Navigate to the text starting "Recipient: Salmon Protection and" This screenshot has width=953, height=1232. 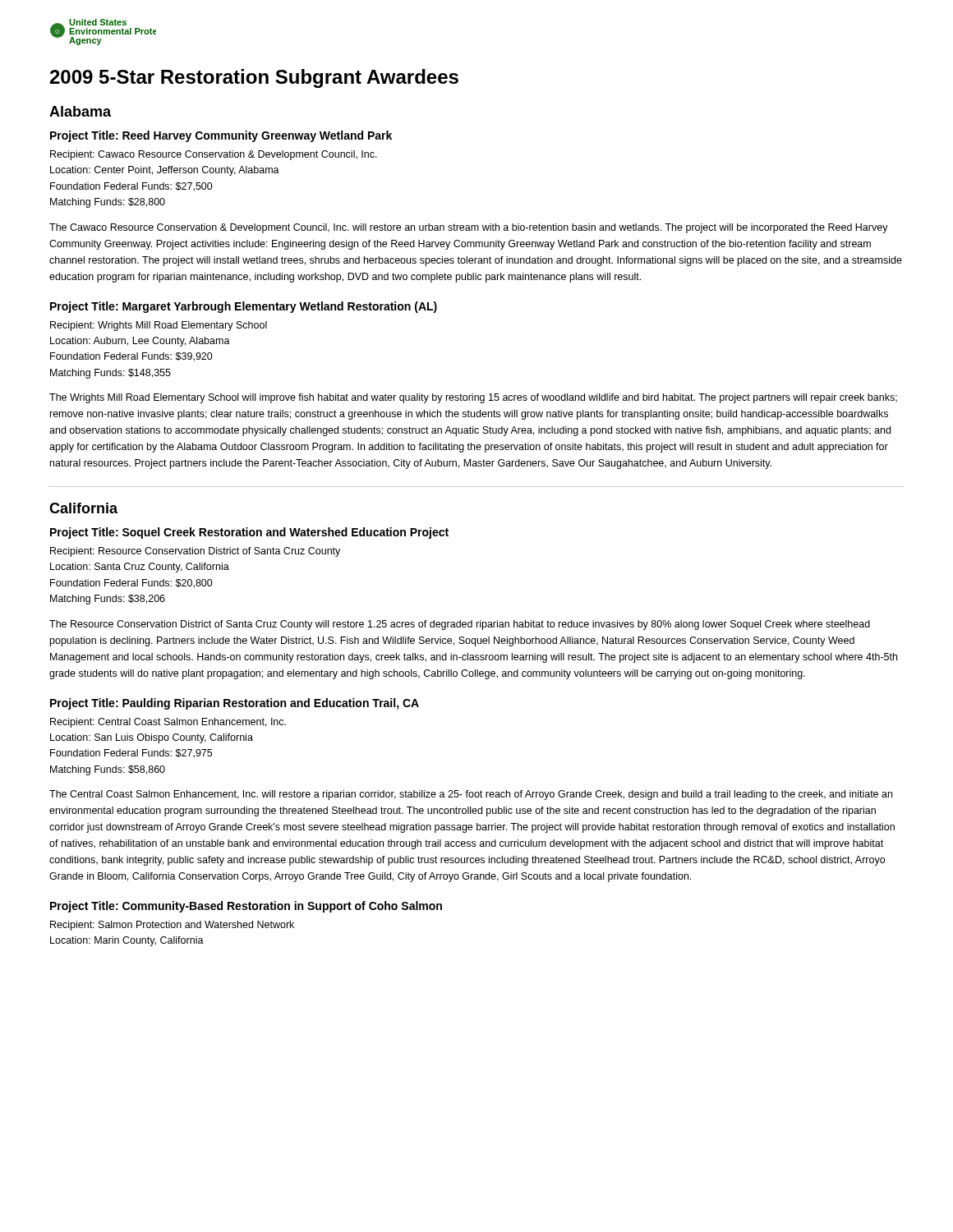(172, 933)
